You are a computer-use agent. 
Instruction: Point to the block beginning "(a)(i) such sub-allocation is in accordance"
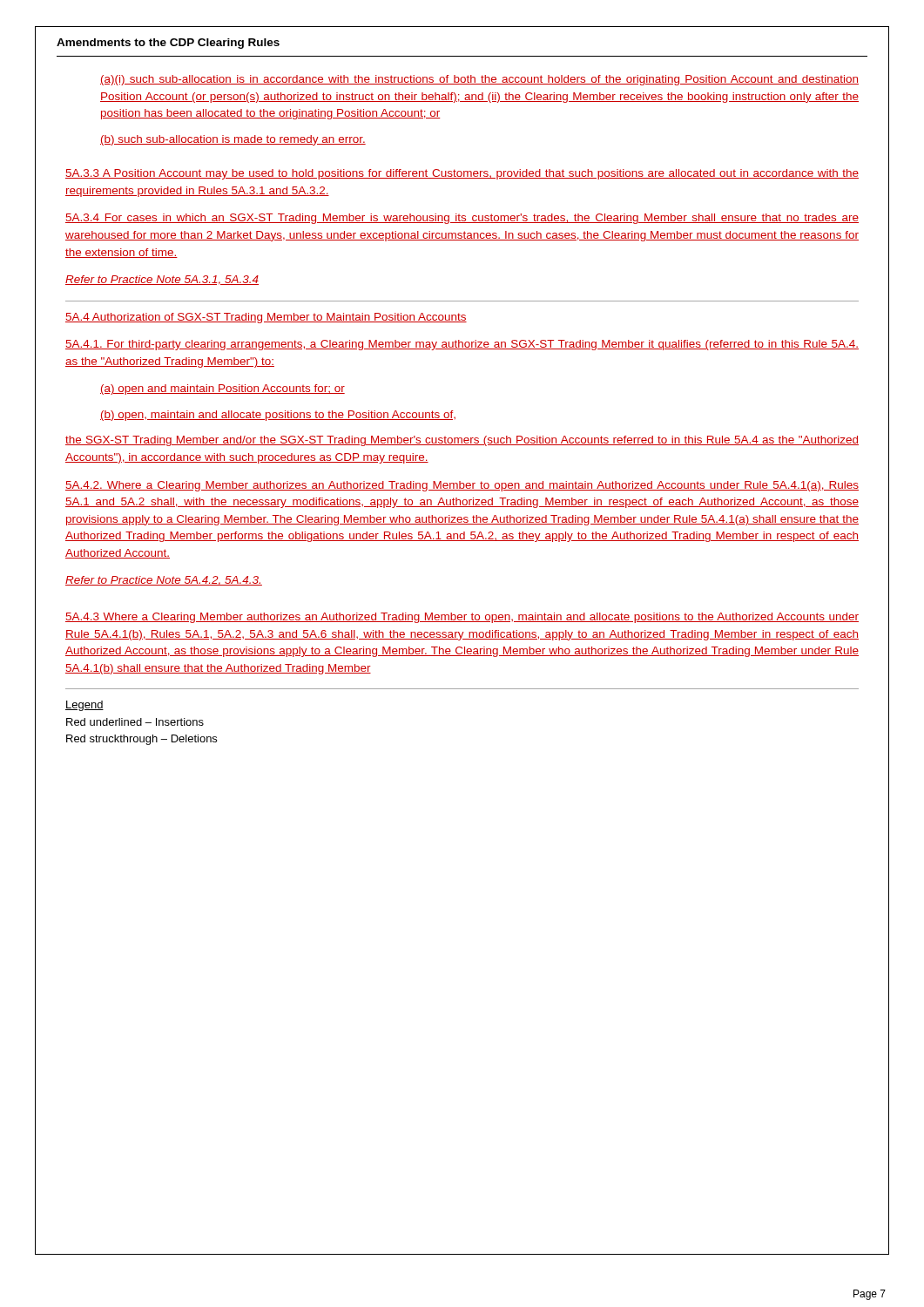(479, 96)
